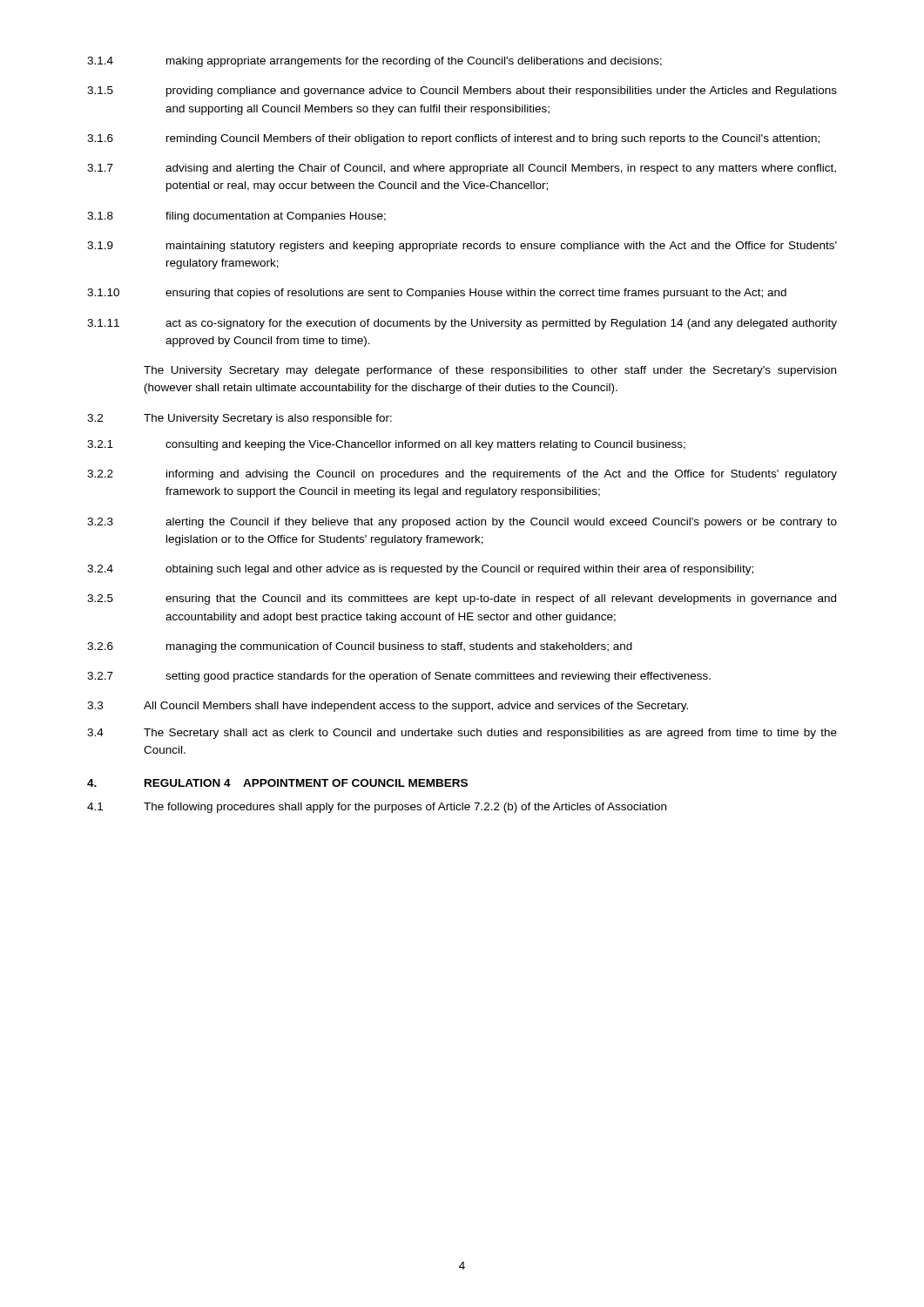Find the text block with the text "4 The Secretary"
This screenshot has height=1307, width=924.
462,741
